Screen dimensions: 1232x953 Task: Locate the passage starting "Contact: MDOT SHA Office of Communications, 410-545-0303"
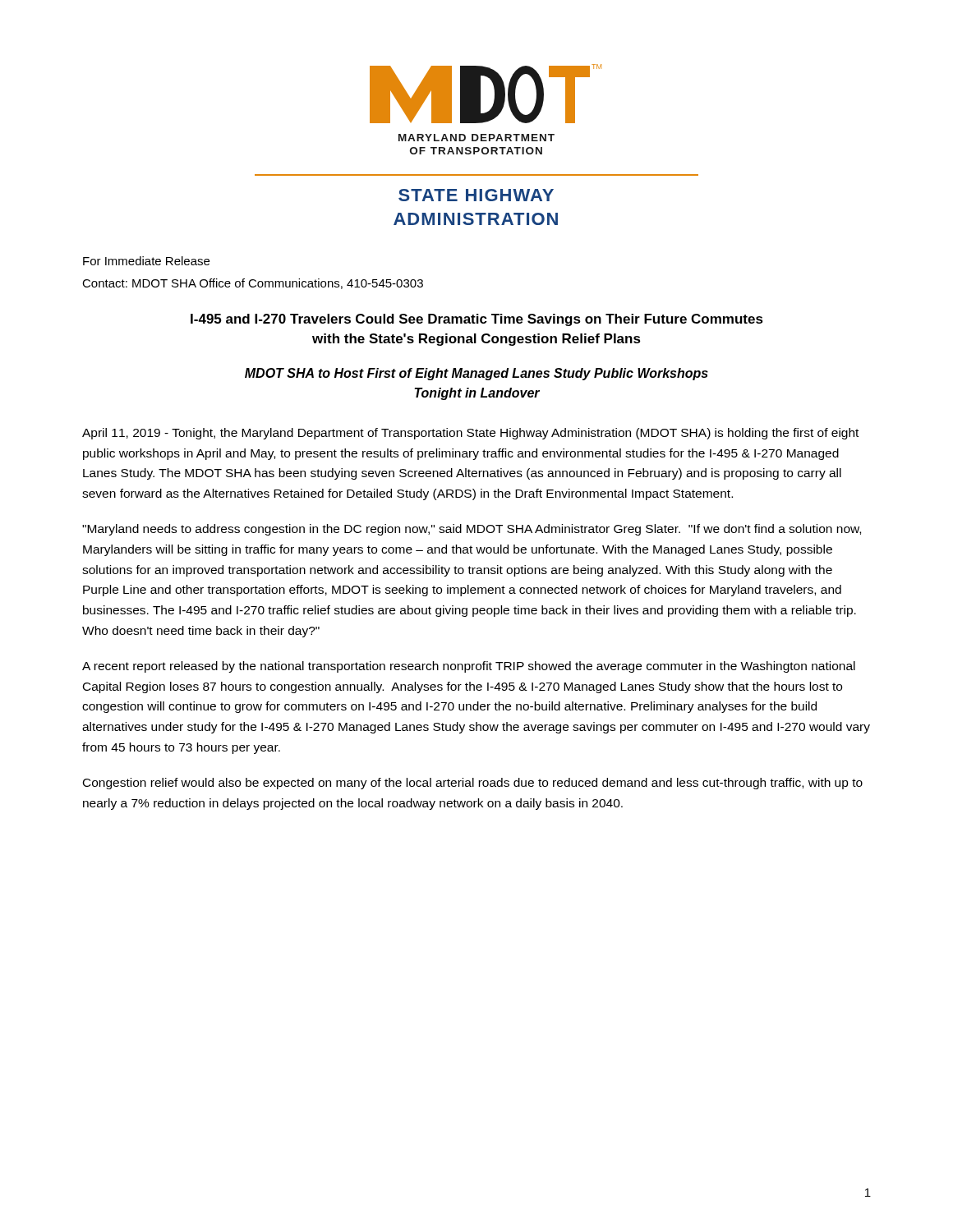point(253,283)
